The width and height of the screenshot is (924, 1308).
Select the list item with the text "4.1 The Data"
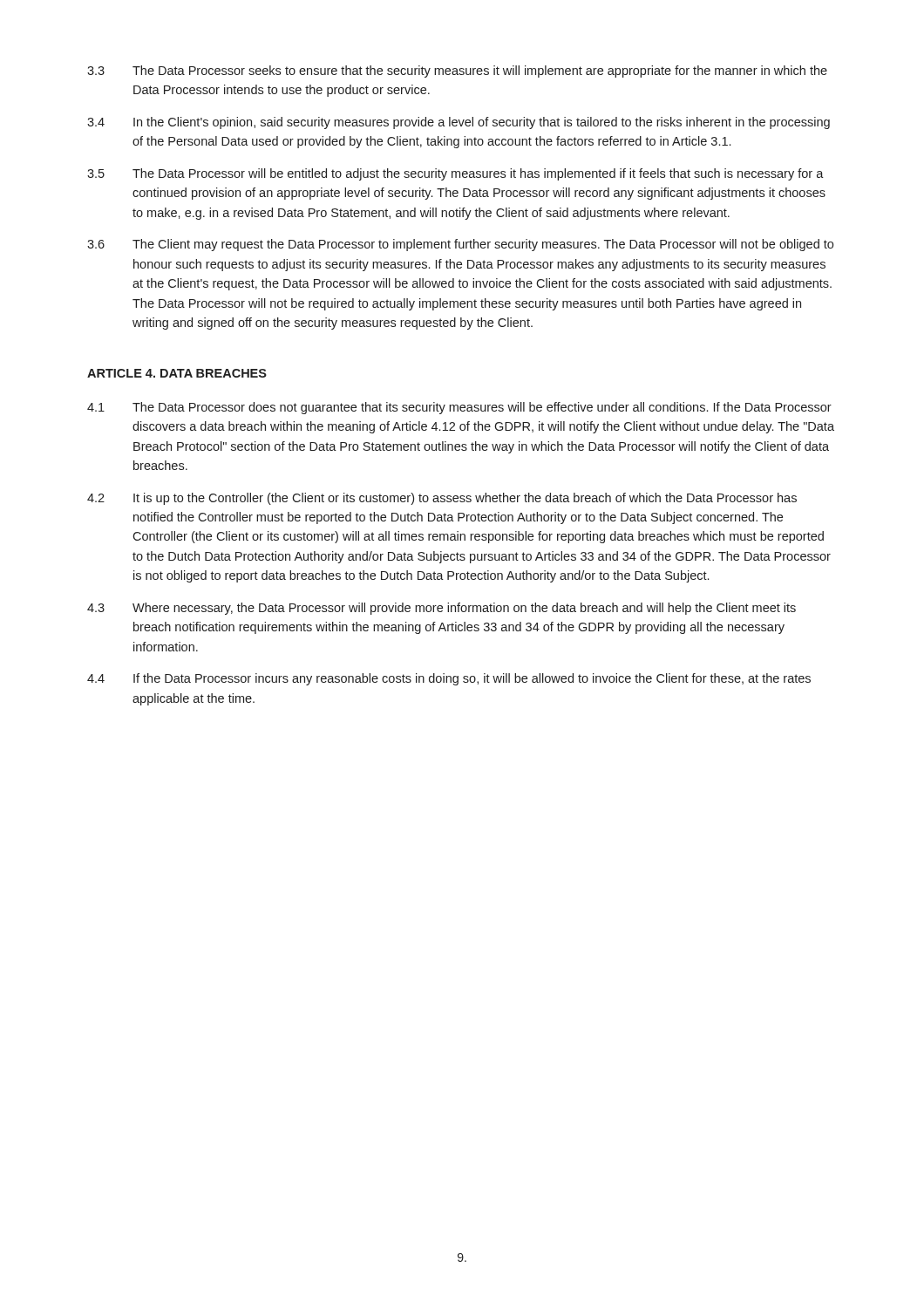click(x=462, y=437)
